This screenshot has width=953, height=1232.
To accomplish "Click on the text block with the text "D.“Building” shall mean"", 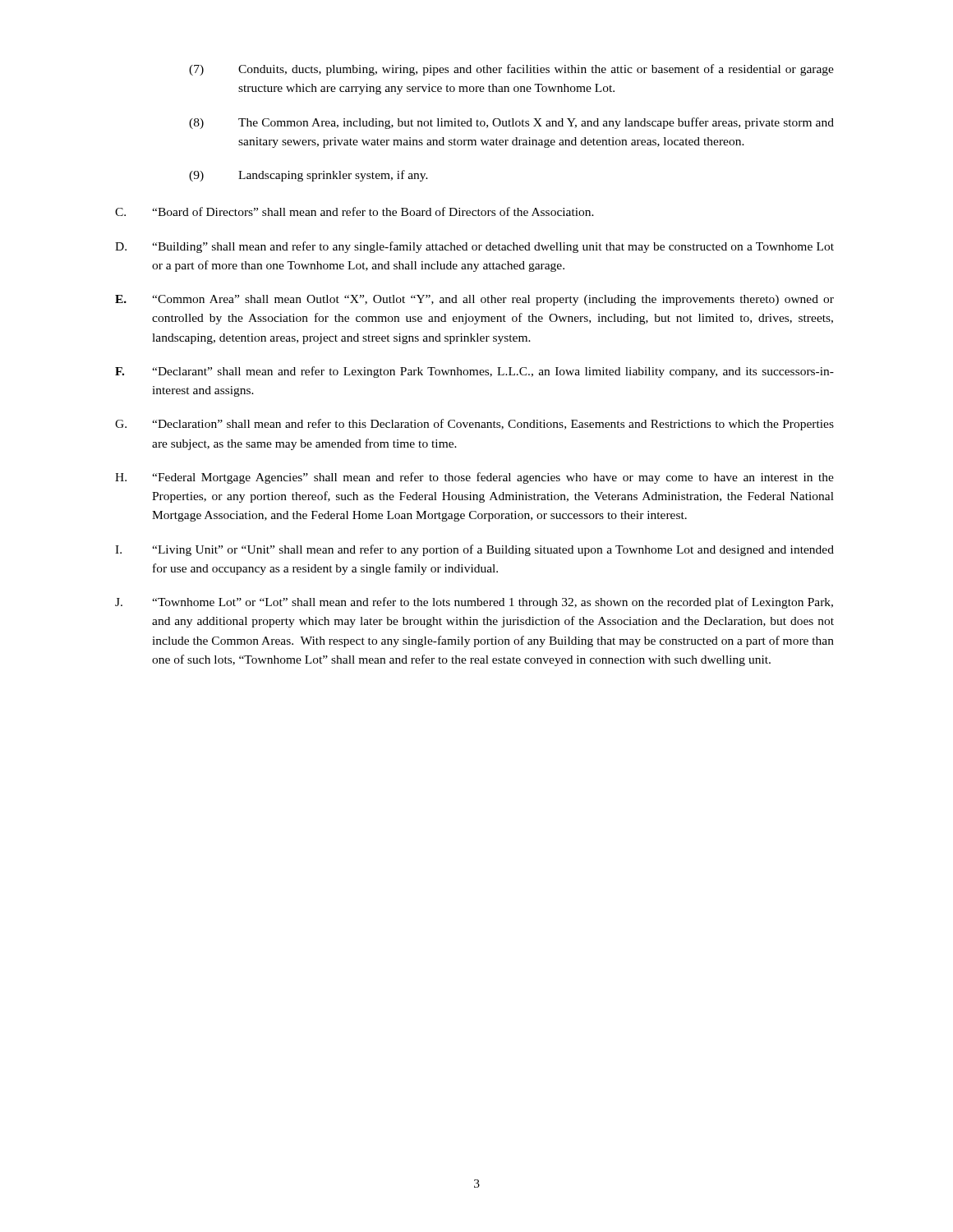I will [474, 255].
